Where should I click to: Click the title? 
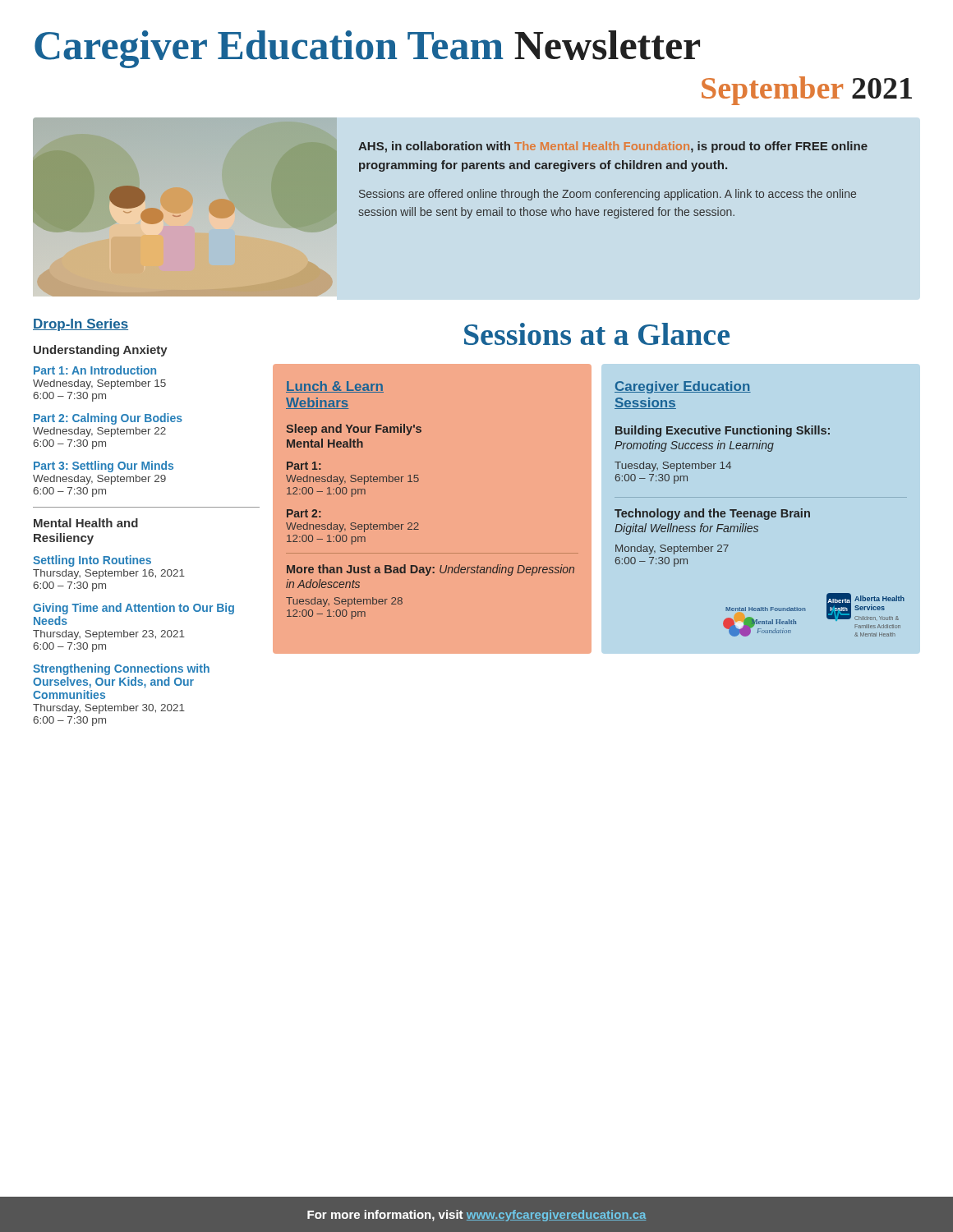pyautogui.click(x=476, y=64)
